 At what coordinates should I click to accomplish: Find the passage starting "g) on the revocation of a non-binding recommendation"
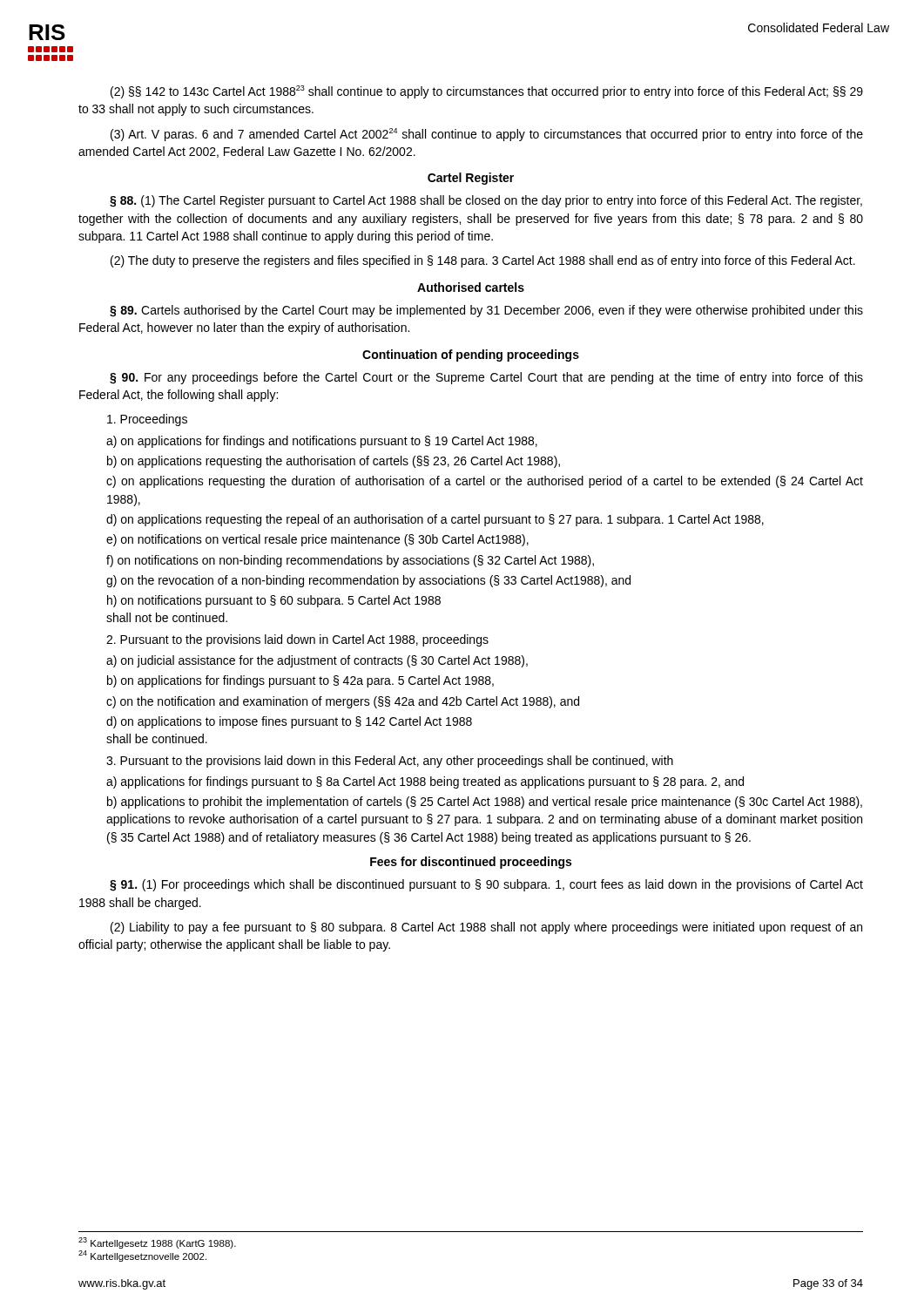471,580
